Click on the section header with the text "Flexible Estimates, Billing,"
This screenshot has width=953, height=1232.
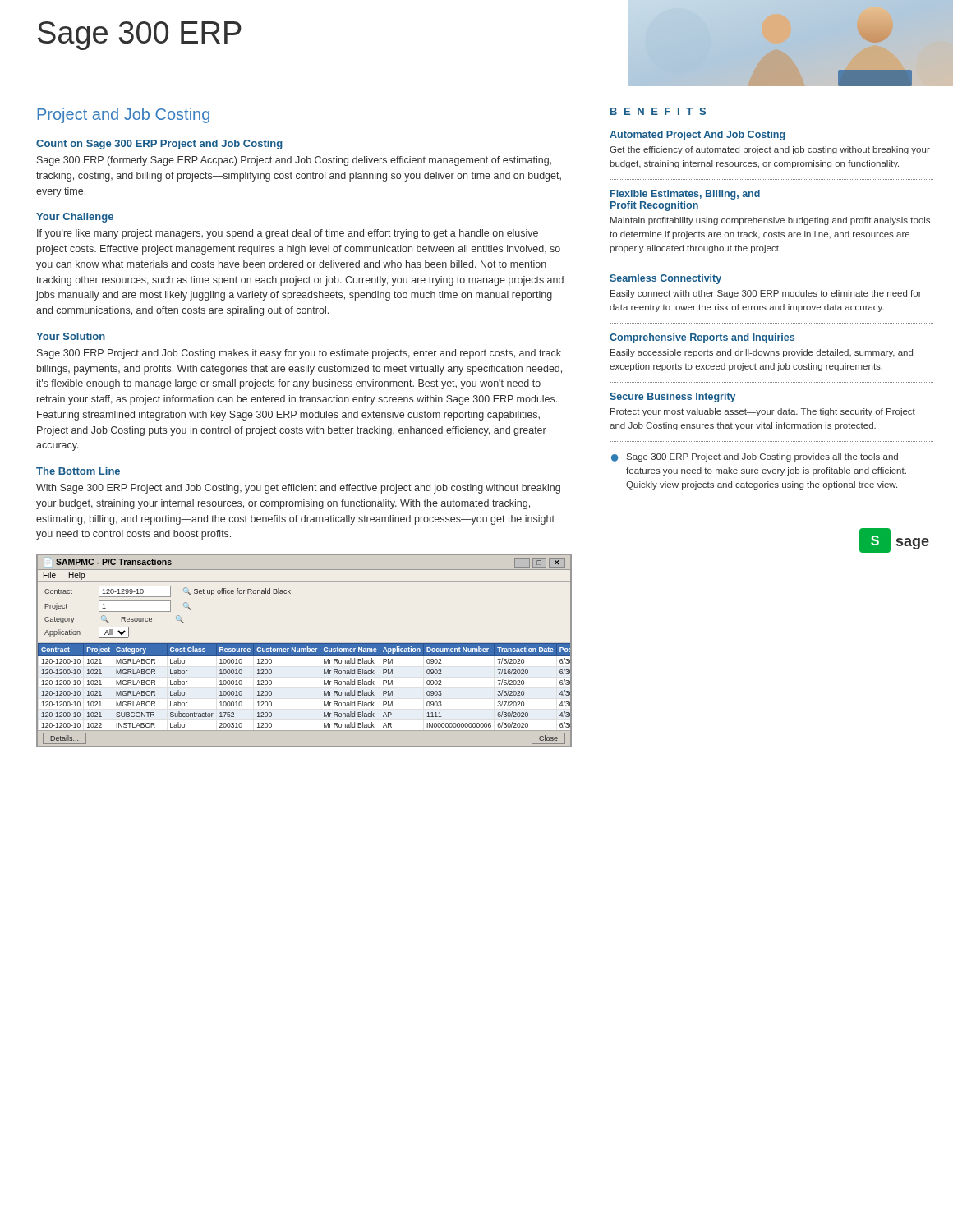click(x=685, y=200)
